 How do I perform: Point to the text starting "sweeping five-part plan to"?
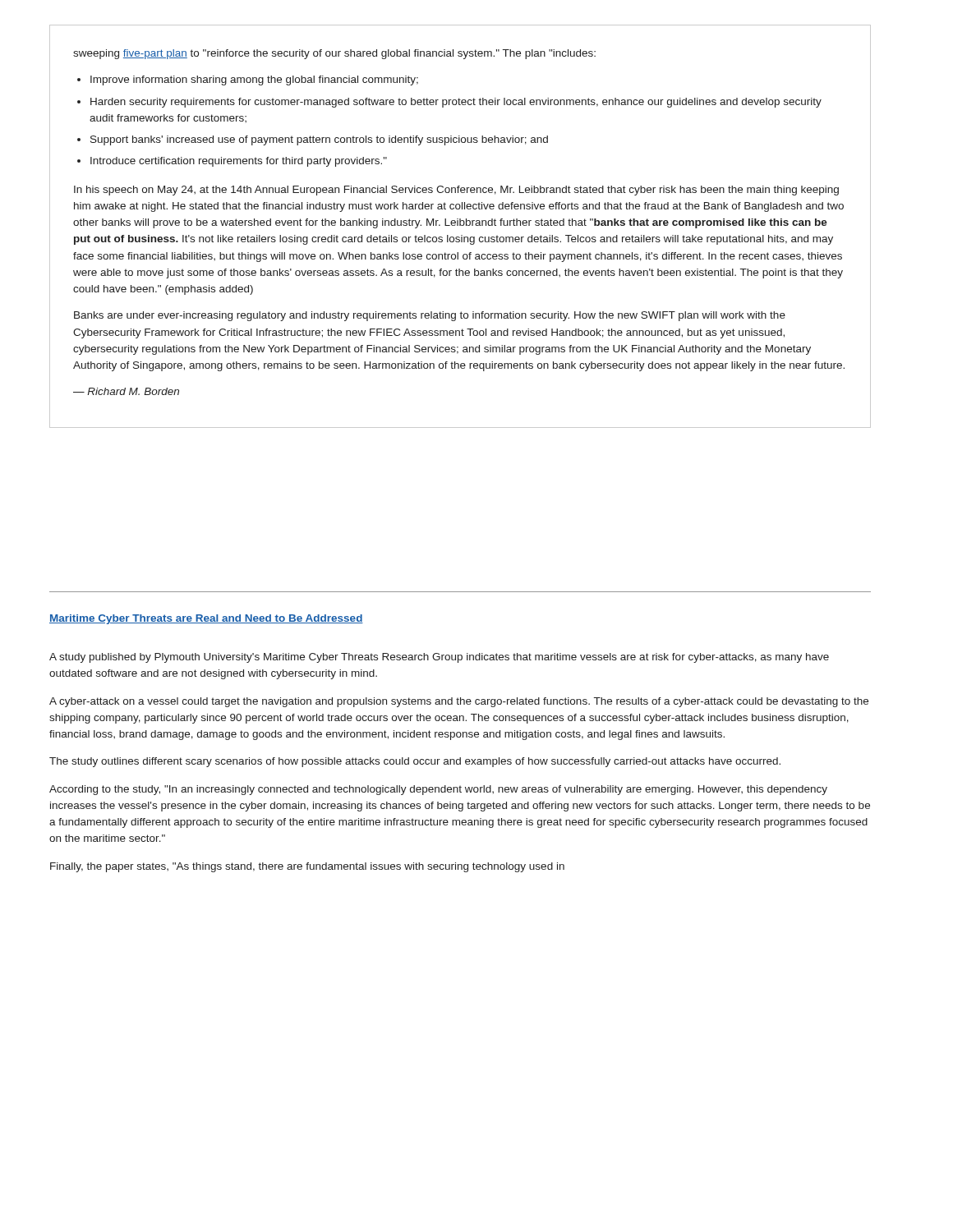pyautogui.click(x=460, y=223)
